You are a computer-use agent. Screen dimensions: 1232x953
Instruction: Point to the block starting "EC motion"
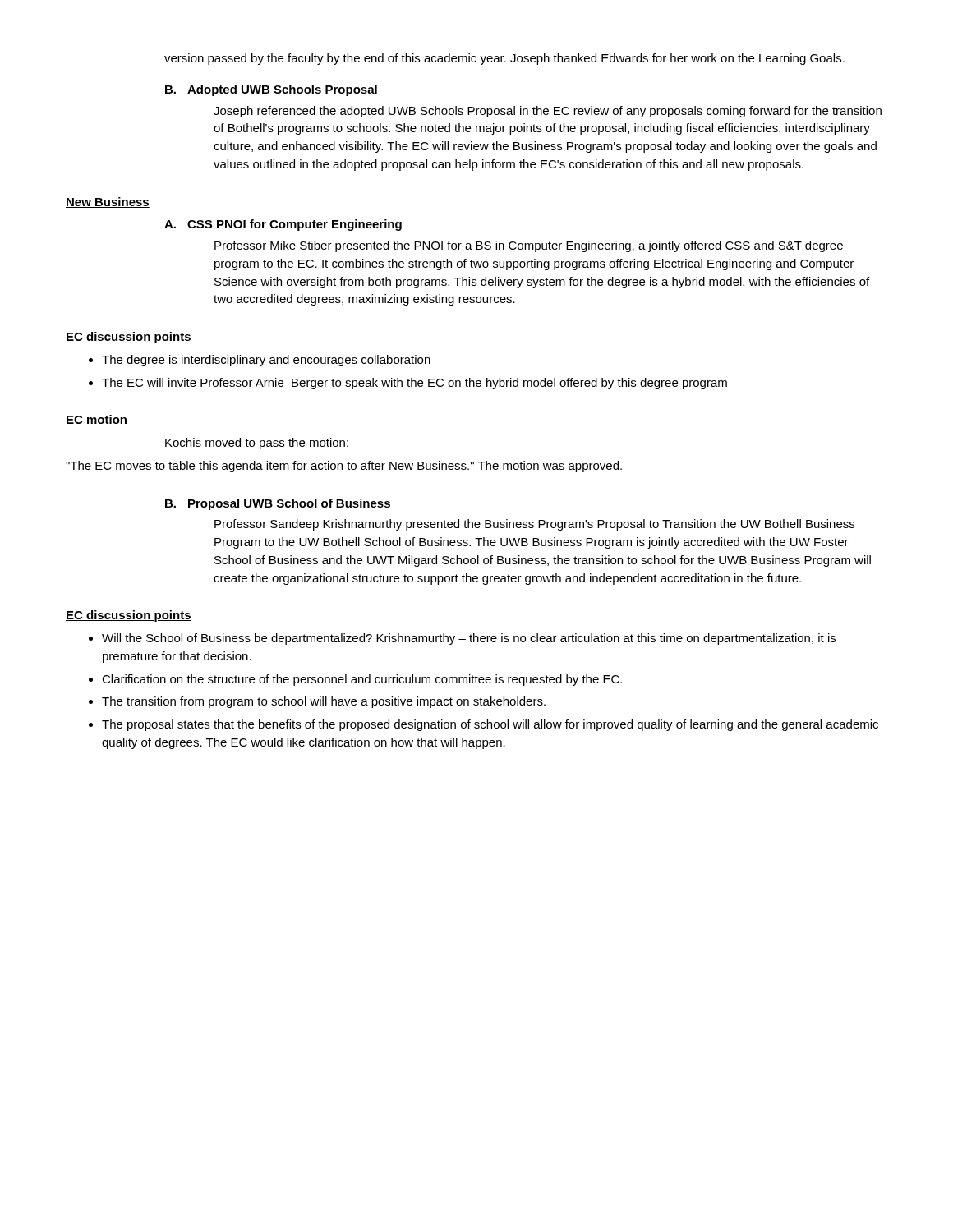[x=97, y=420]
